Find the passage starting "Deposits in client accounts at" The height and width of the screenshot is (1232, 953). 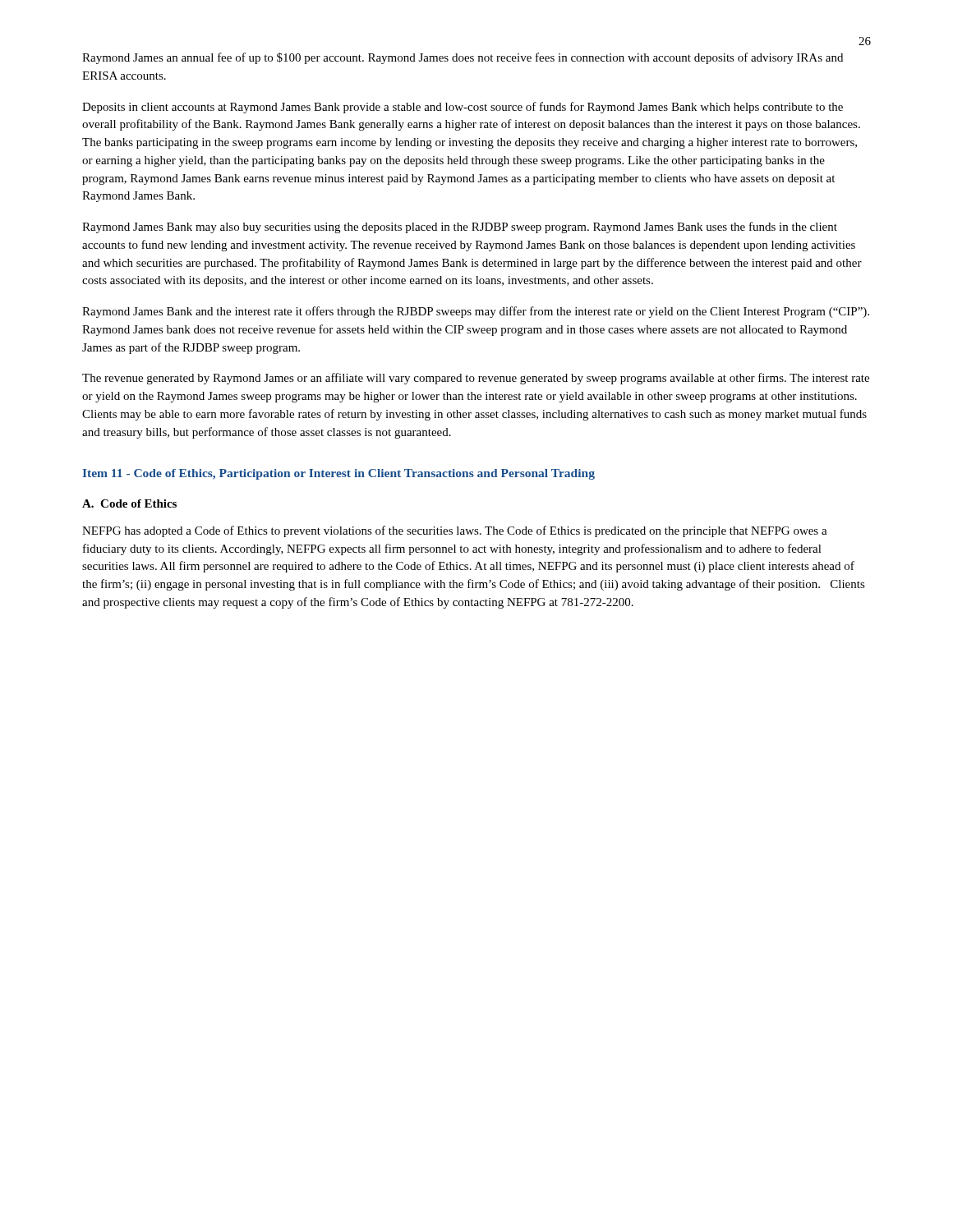click(476, 152)
